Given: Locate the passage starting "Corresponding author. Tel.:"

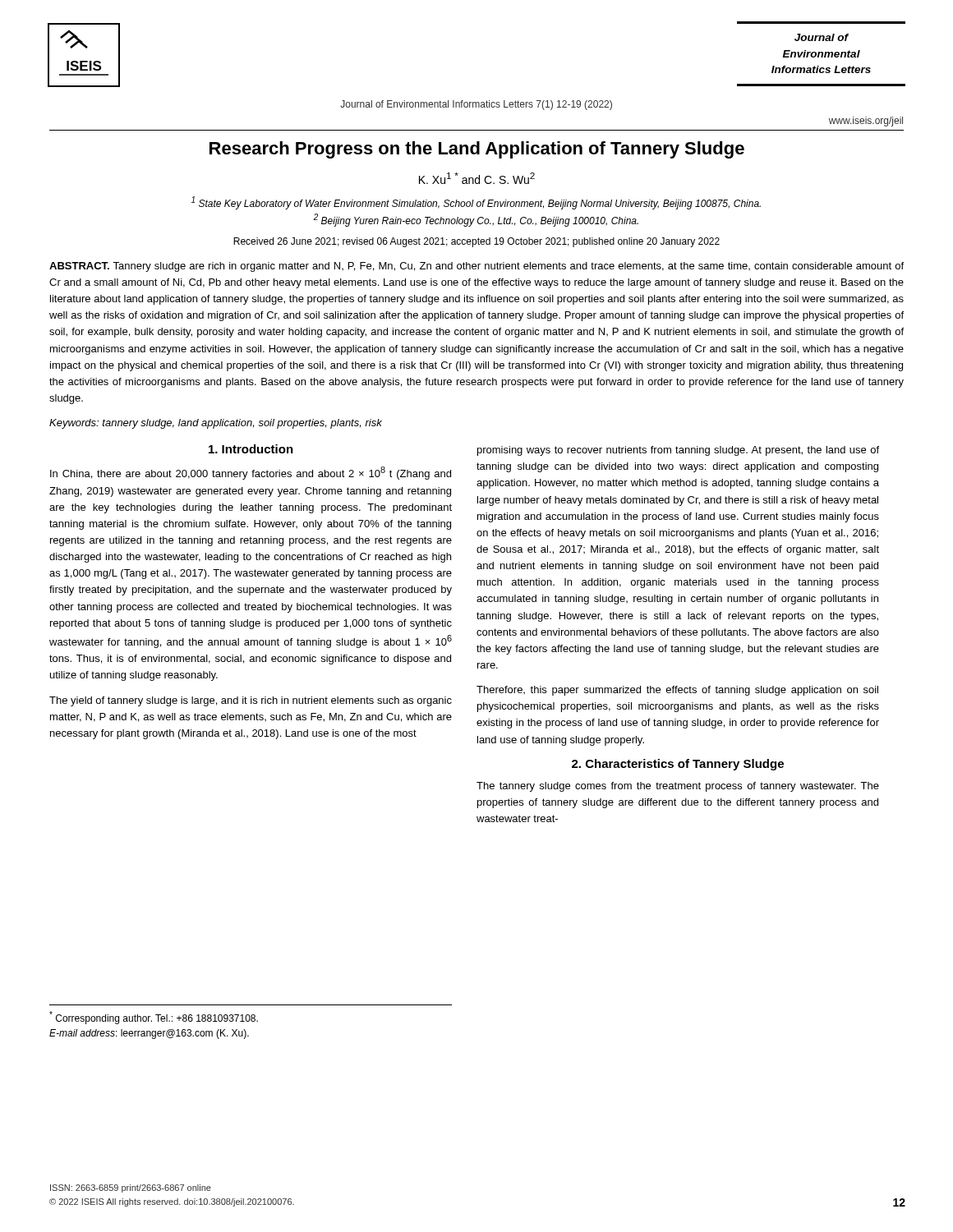Looking at the screenshot, I should click(154, 1025).
